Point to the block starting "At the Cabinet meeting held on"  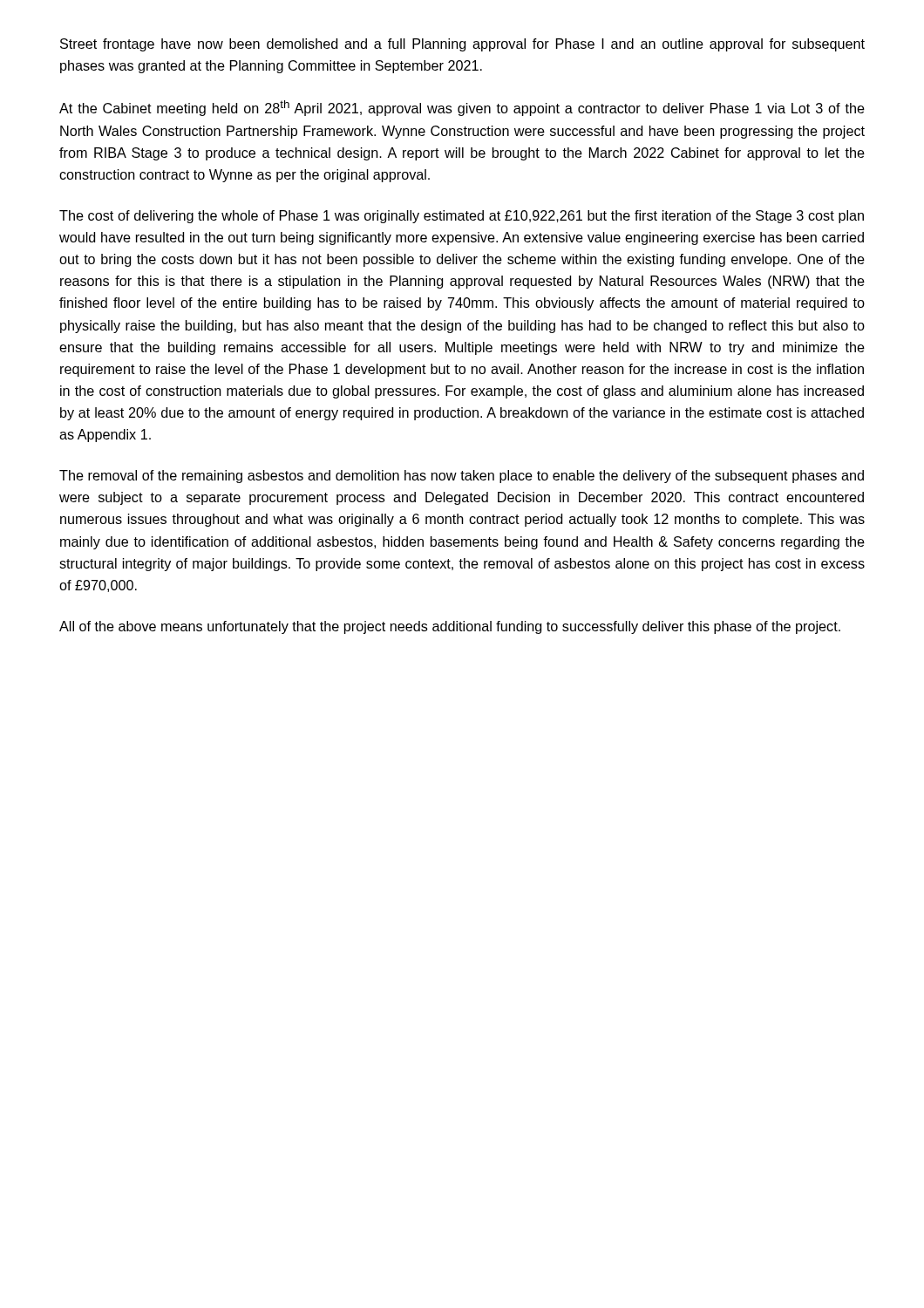click(x=462, y=140)
